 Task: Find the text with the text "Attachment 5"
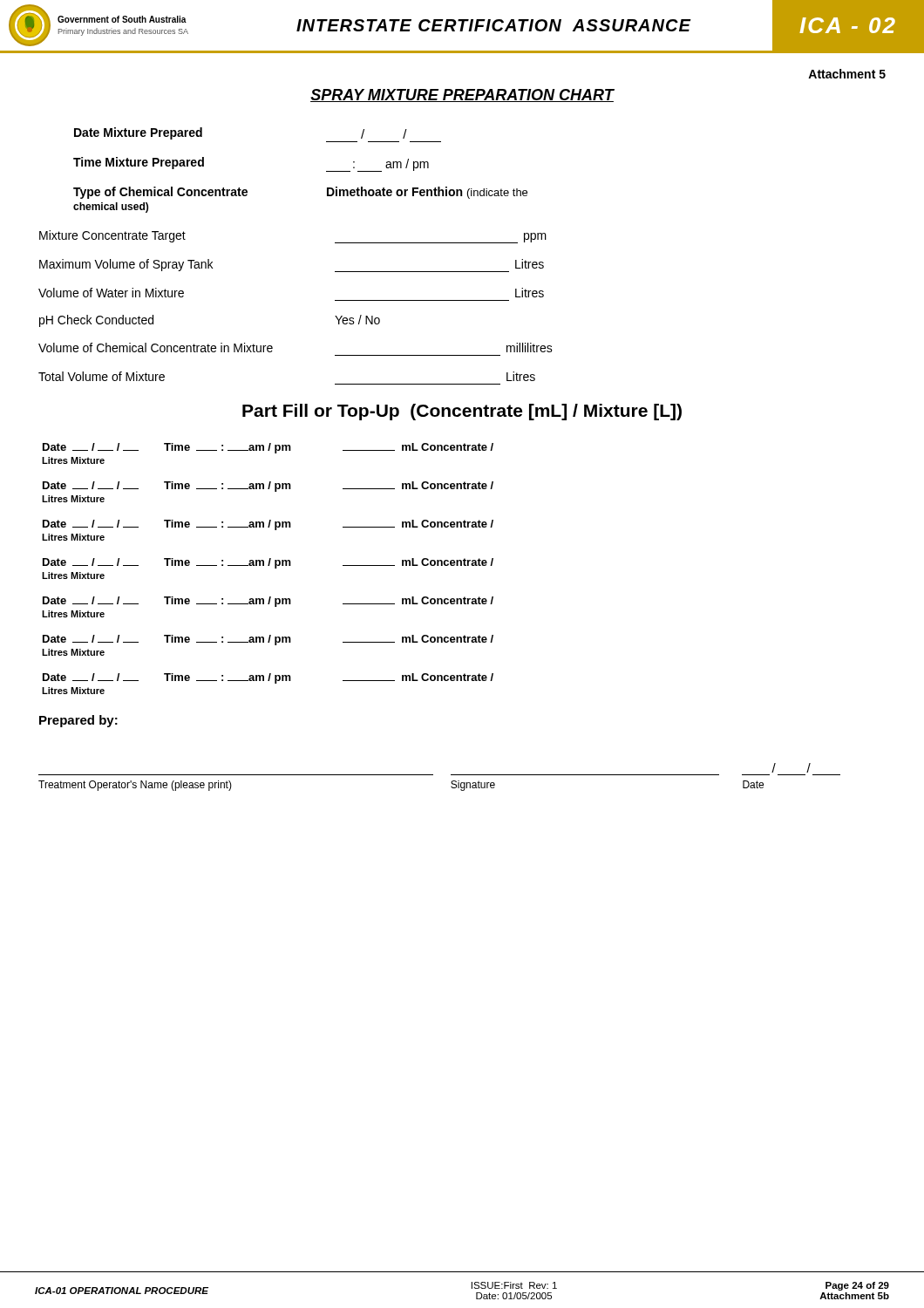click(x=847, y=74)
